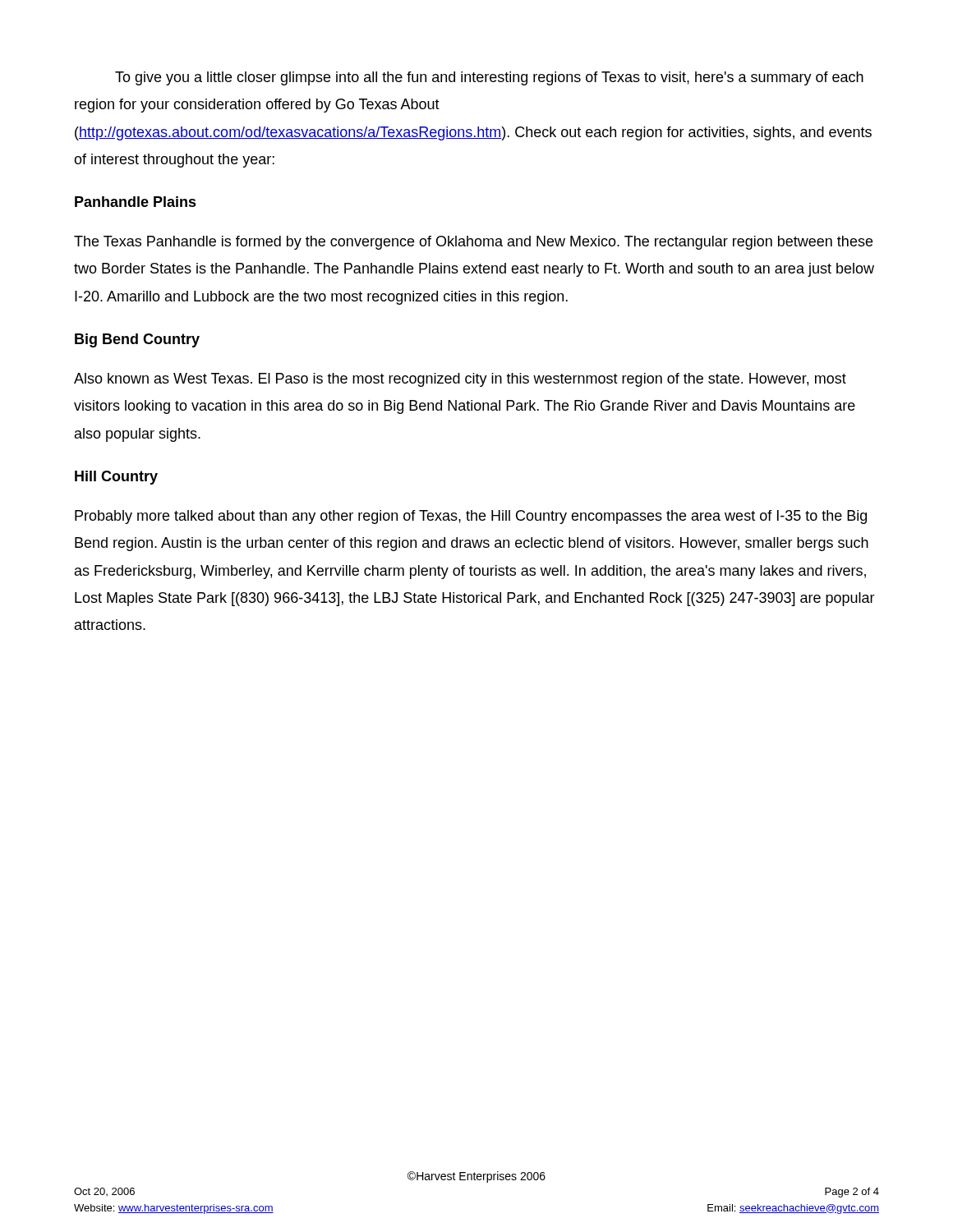
Task: Point to the region starting "Also known as West Texas."
Action: coord(476,407)
